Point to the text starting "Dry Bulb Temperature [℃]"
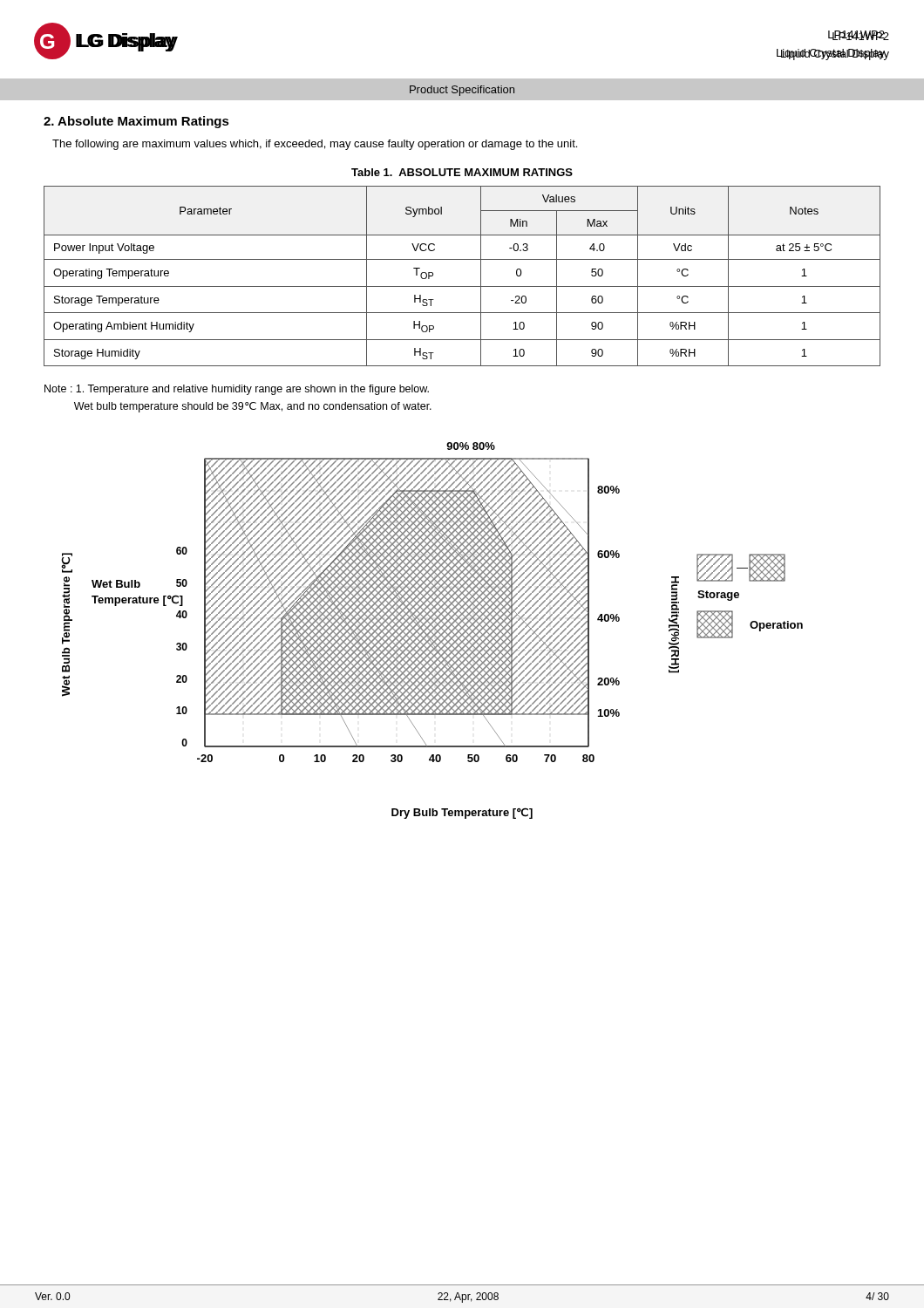 tap(462, 813)
